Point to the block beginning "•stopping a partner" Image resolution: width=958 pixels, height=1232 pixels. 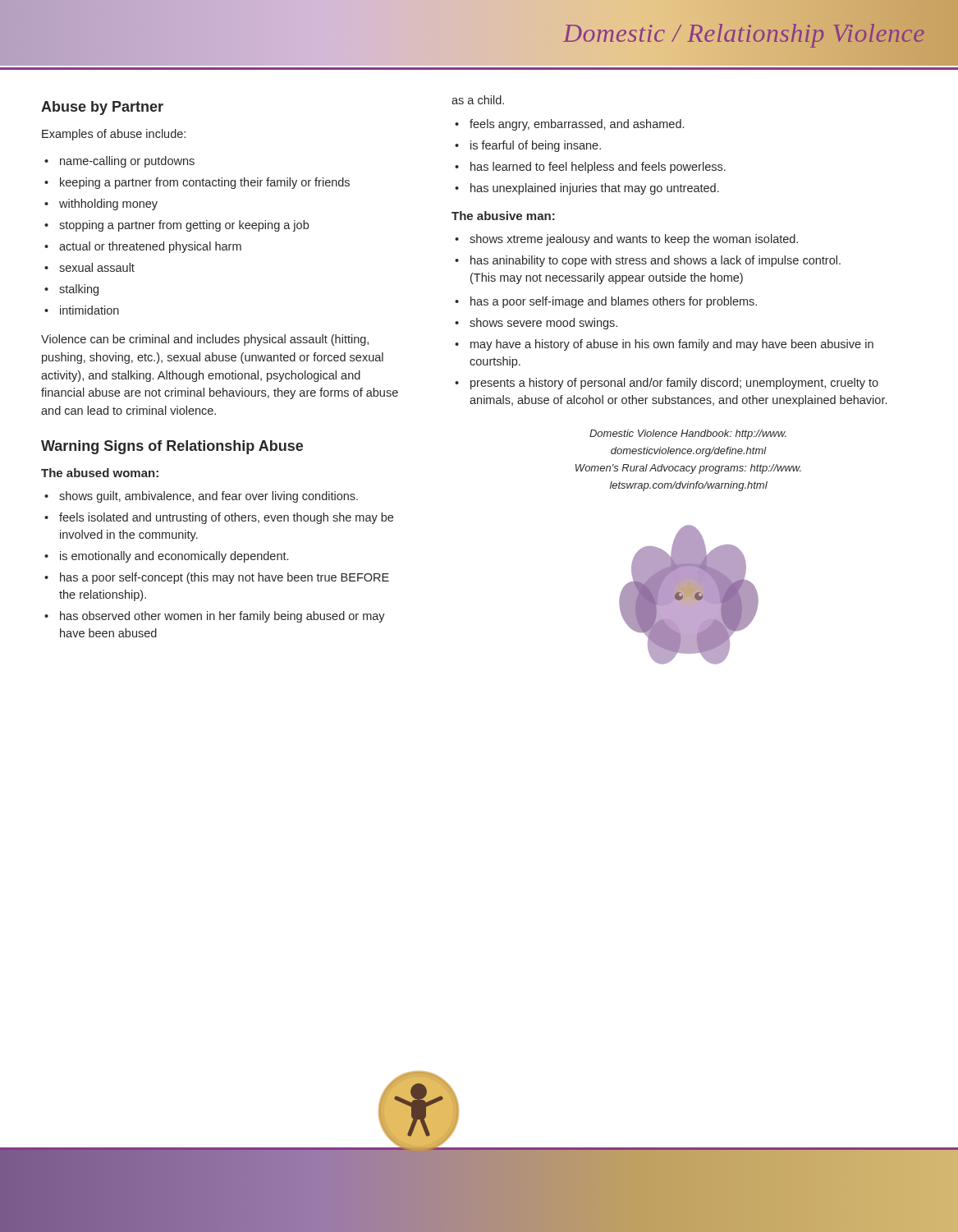coord(177,226)
